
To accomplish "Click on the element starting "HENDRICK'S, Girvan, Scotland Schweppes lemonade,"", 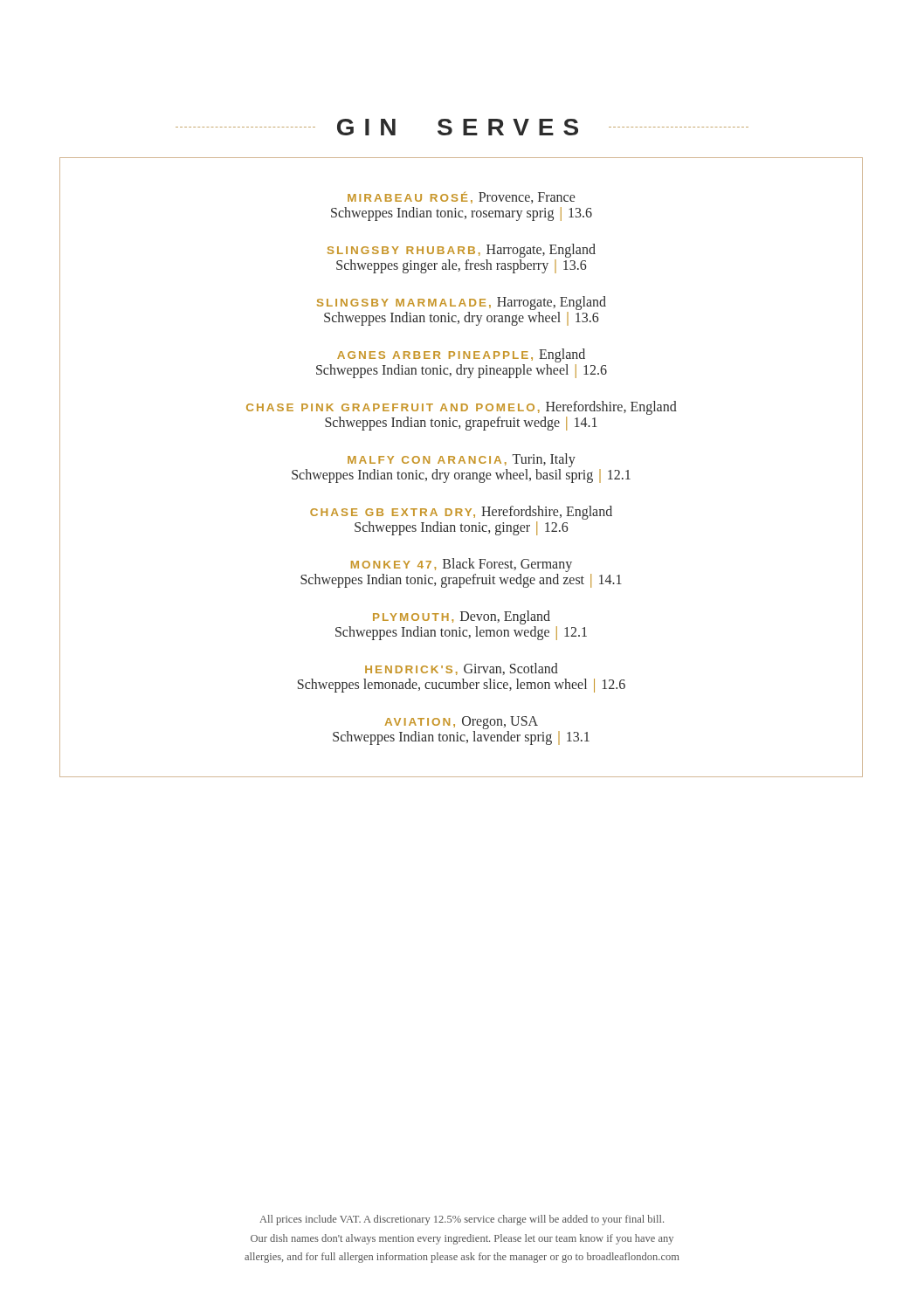I will tap(461, 677).
